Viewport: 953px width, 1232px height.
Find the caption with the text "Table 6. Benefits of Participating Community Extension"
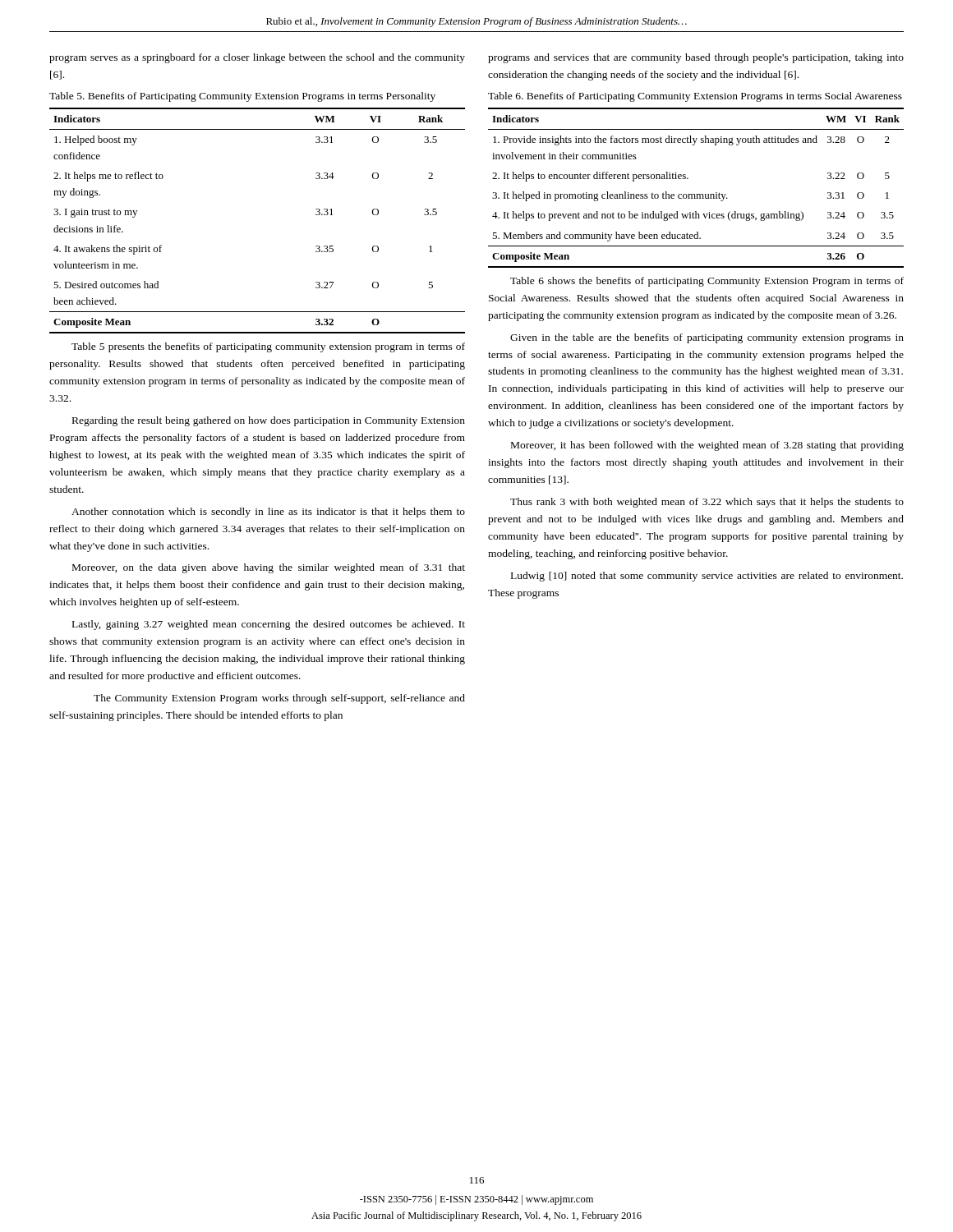(x=695, y=96)
